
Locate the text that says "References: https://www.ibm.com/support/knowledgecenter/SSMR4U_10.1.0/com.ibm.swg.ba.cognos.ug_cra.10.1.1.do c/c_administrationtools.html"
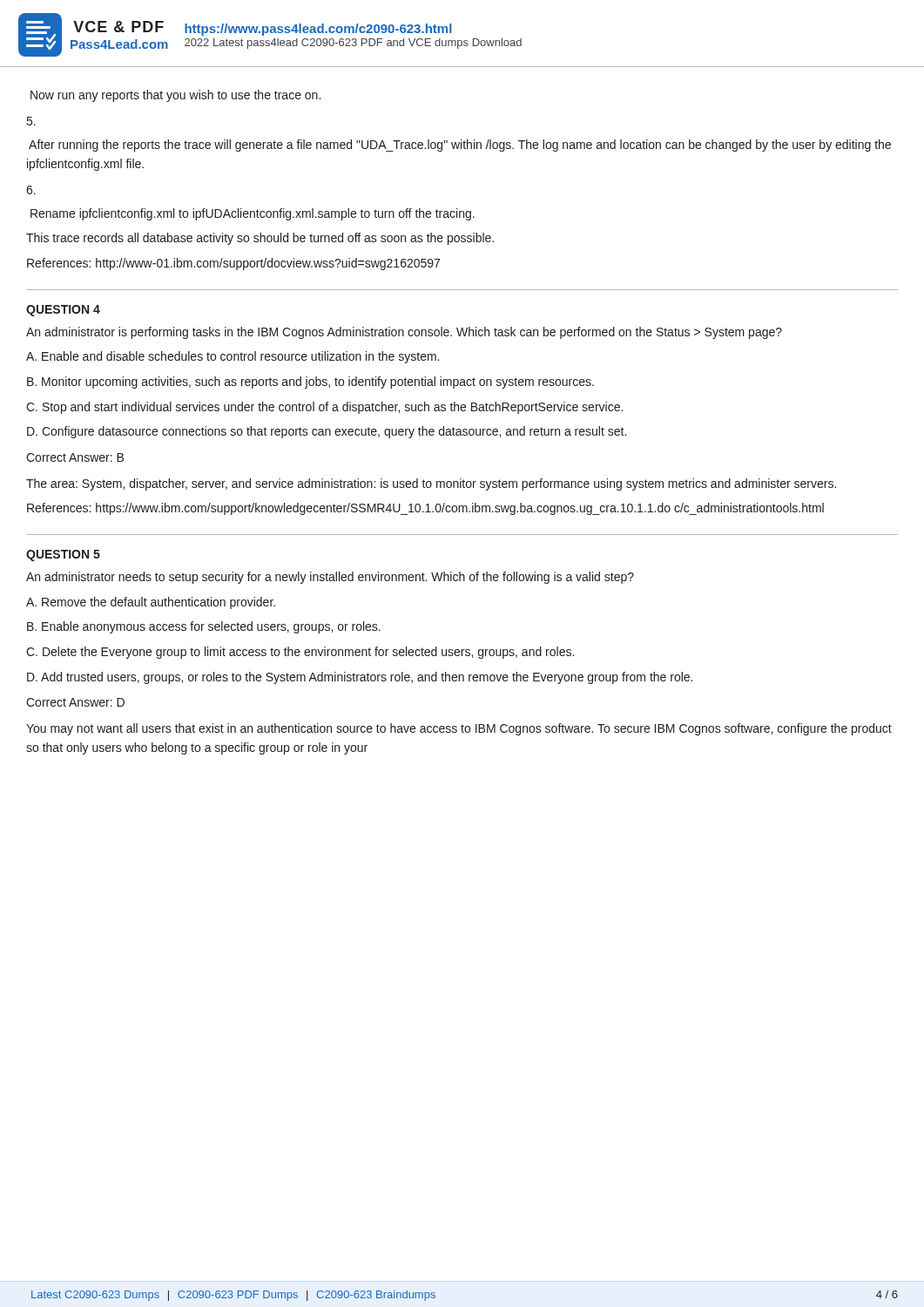[x=425, y=508]
